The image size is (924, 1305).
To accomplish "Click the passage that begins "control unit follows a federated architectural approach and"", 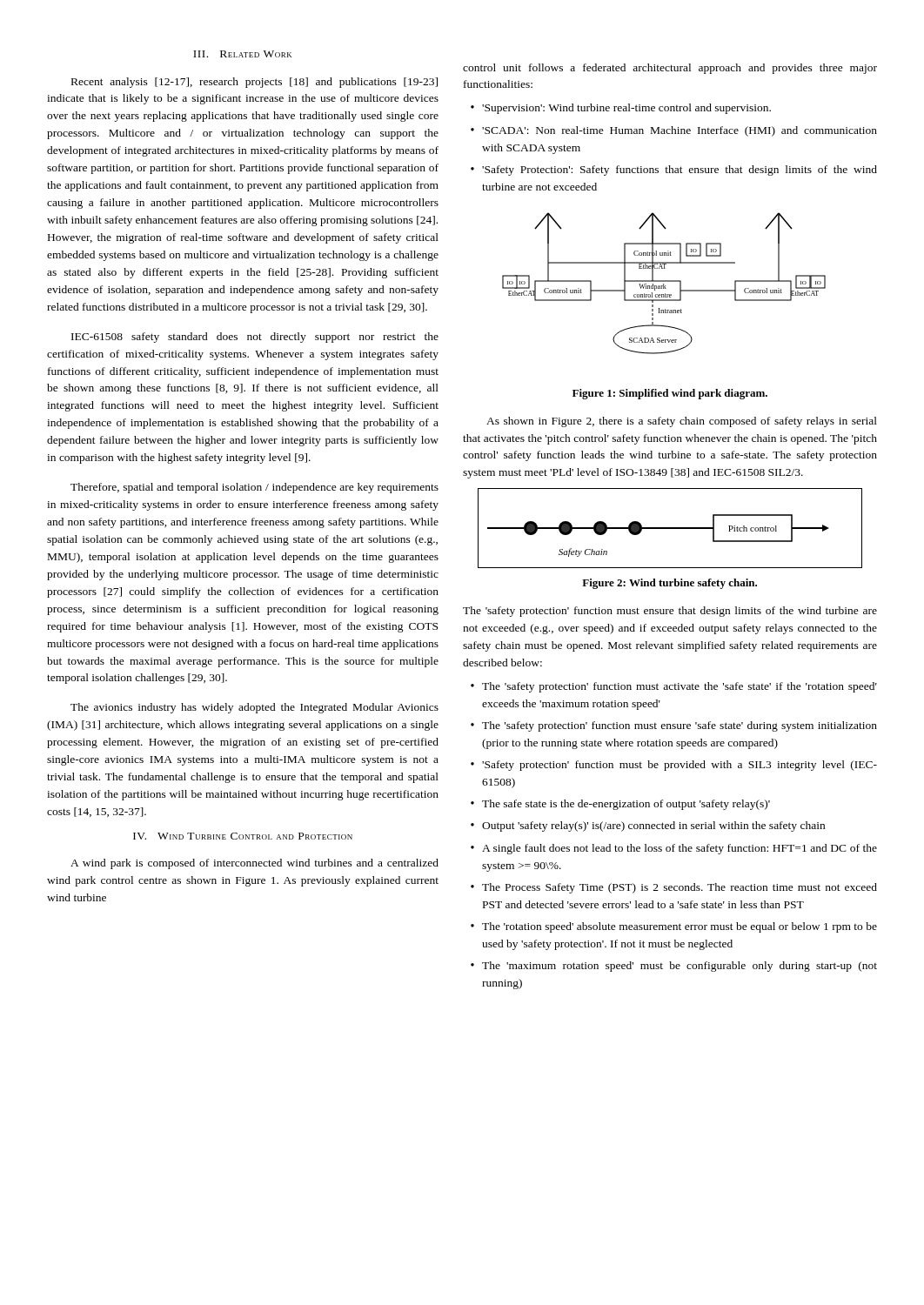I will (670, 76).
